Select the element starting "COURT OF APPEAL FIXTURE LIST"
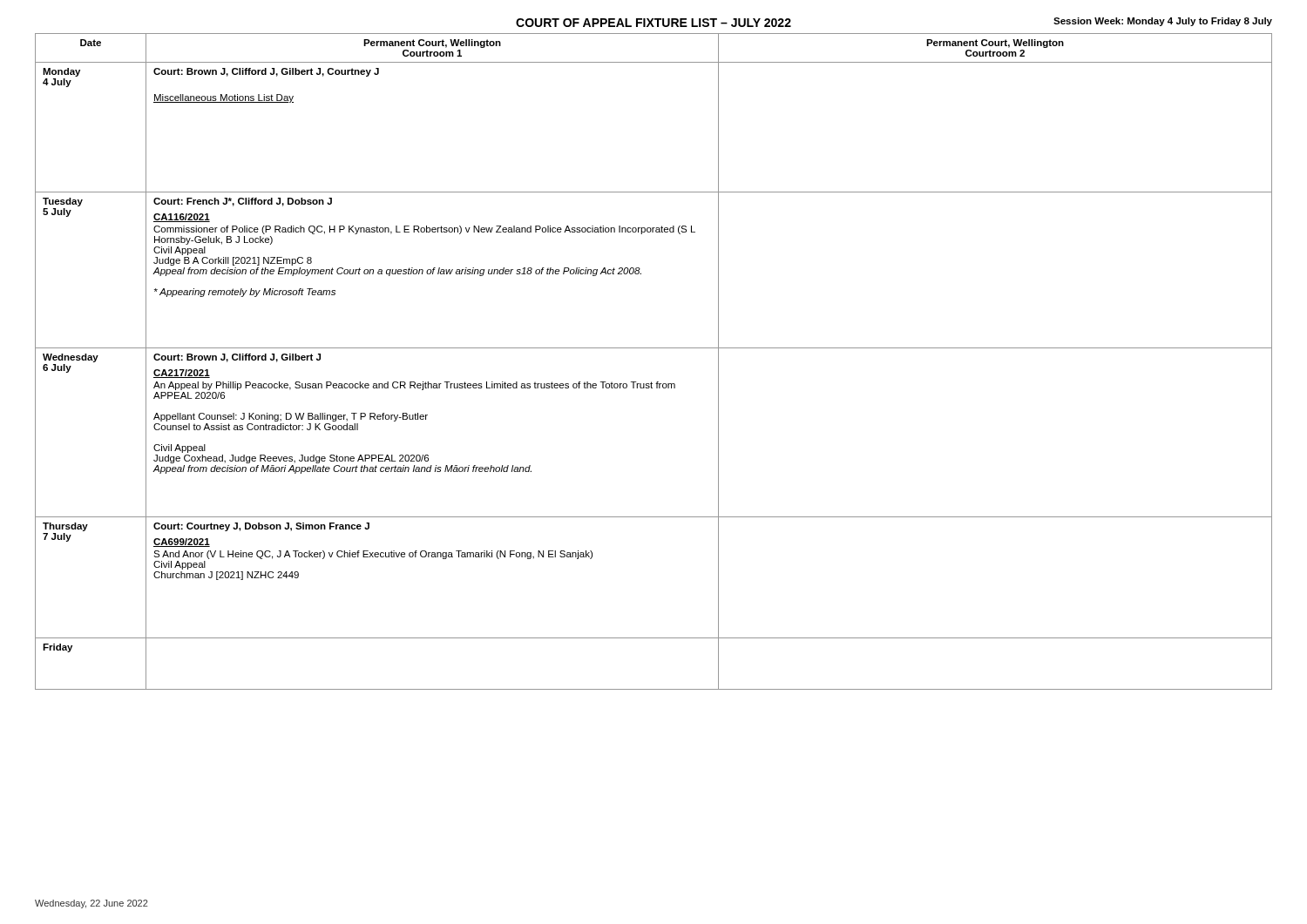 (654, 23)
